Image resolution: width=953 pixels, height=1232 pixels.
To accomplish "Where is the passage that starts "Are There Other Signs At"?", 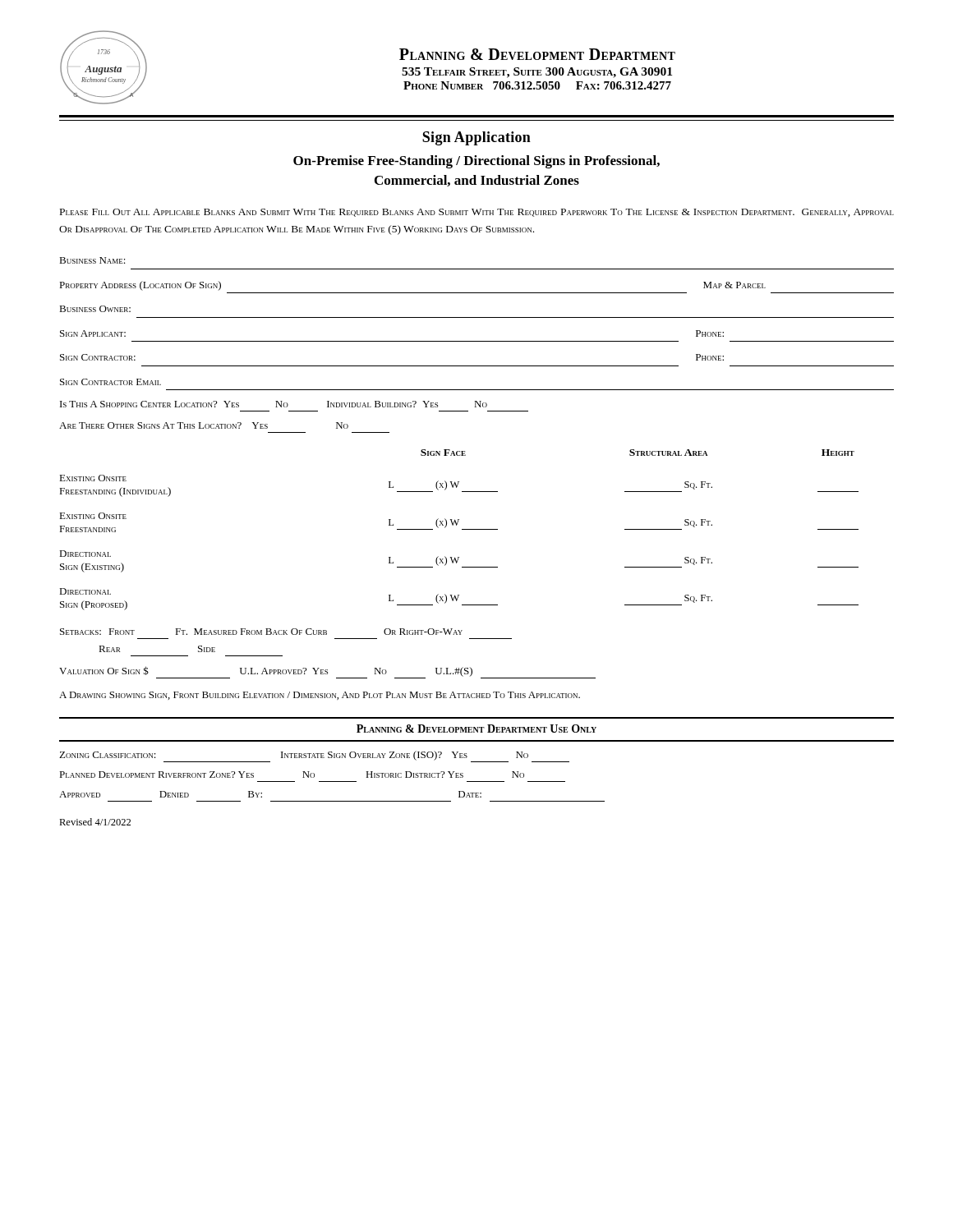I will click(224, 426).
